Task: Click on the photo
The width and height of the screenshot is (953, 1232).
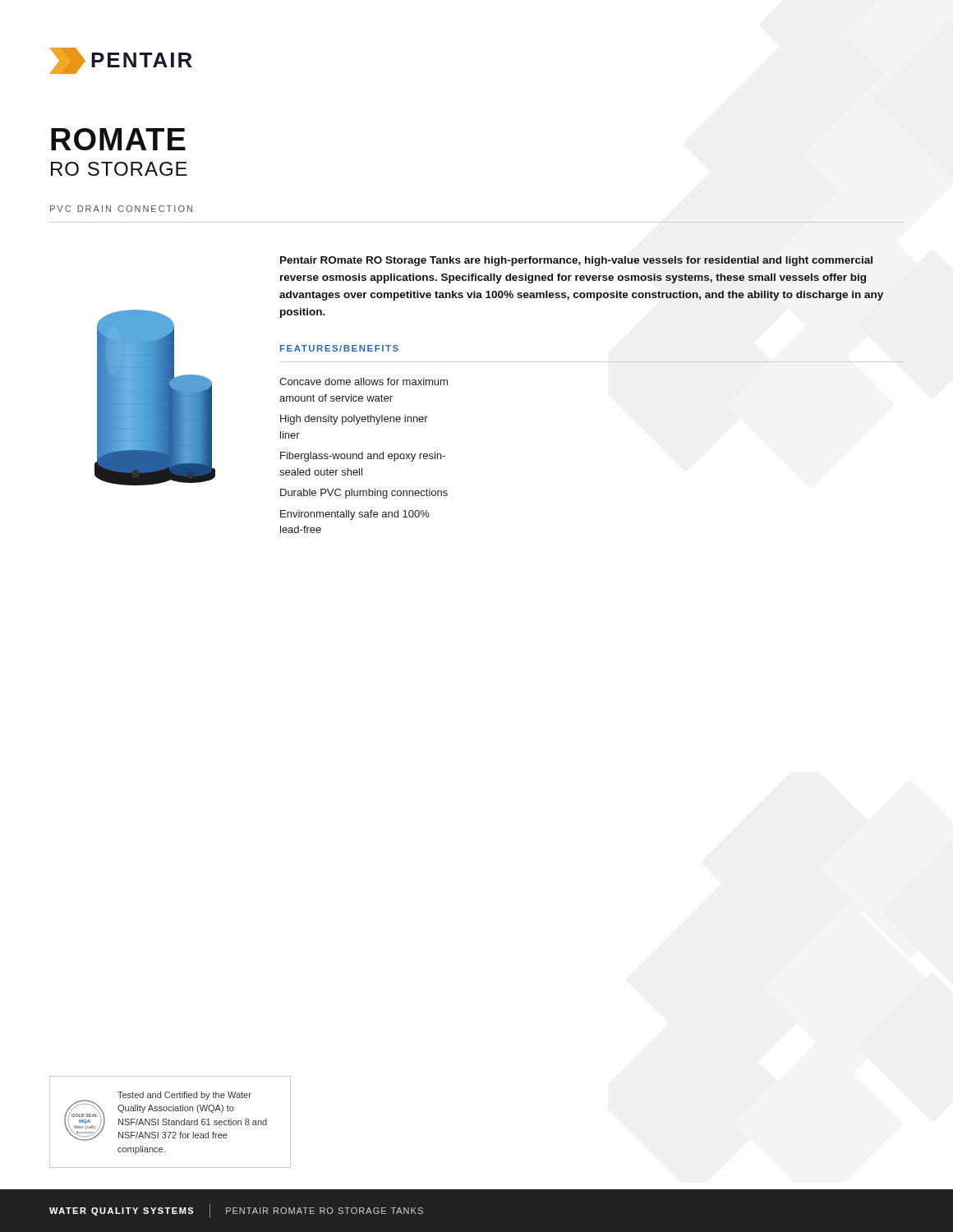Action: pyautogui.click(x=148, y=397)
